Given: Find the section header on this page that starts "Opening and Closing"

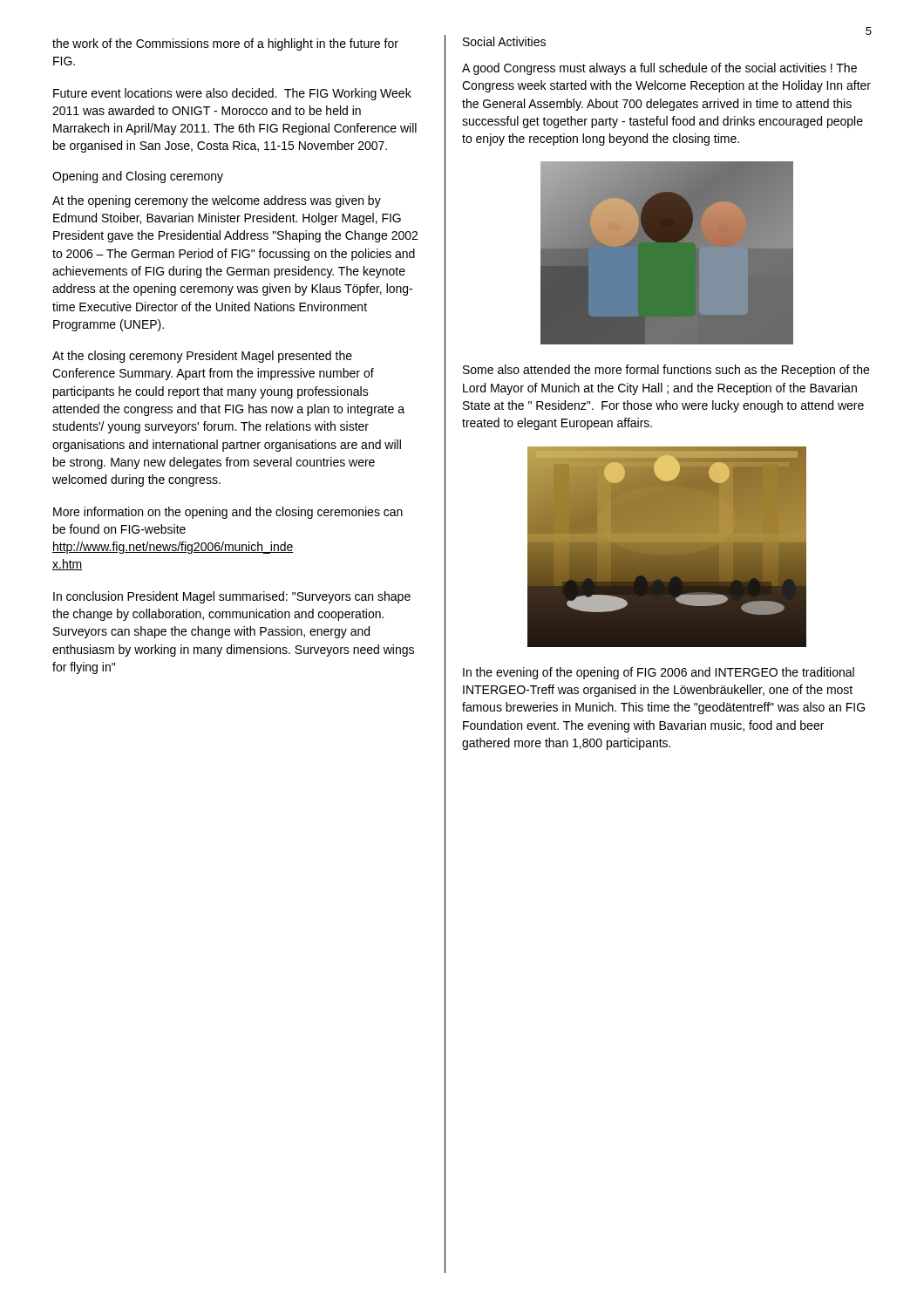Looking at the screenshot, I should (x=138, y=176).
